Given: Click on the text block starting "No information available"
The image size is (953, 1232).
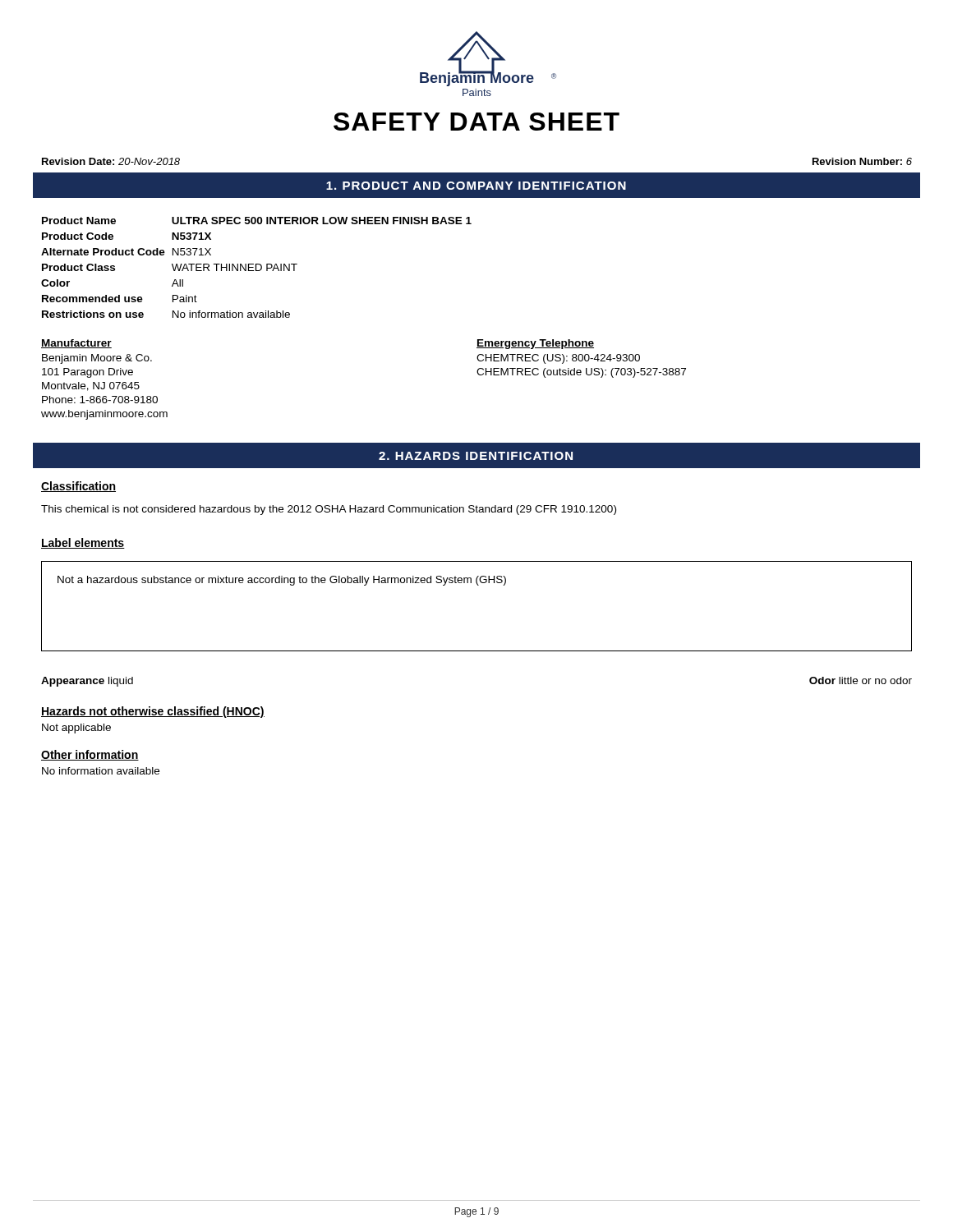Looking at the screenshot, I should [x=101, y=771].
